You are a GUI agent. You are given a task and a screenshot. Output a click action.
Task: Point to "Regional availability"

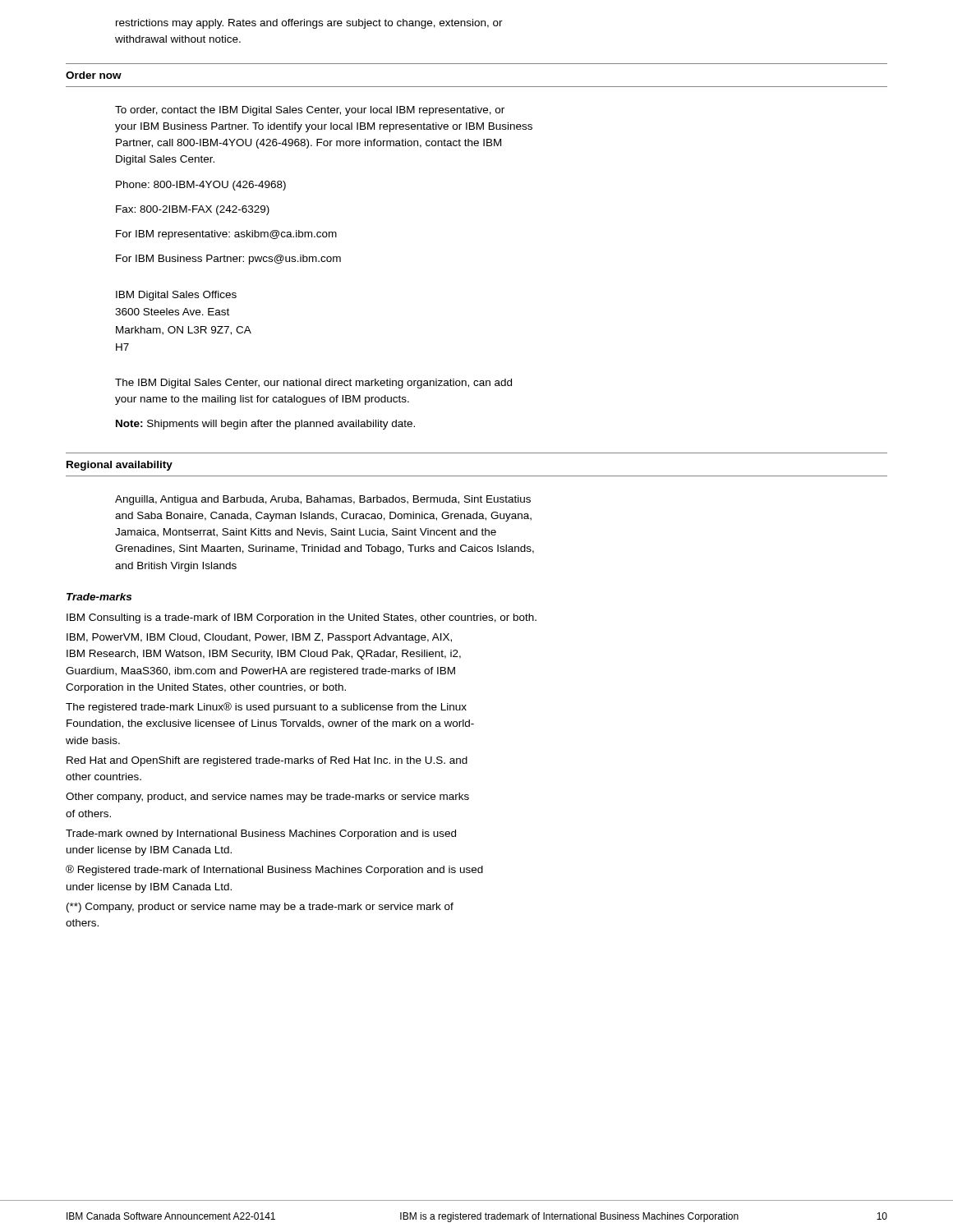pos(119,464)
